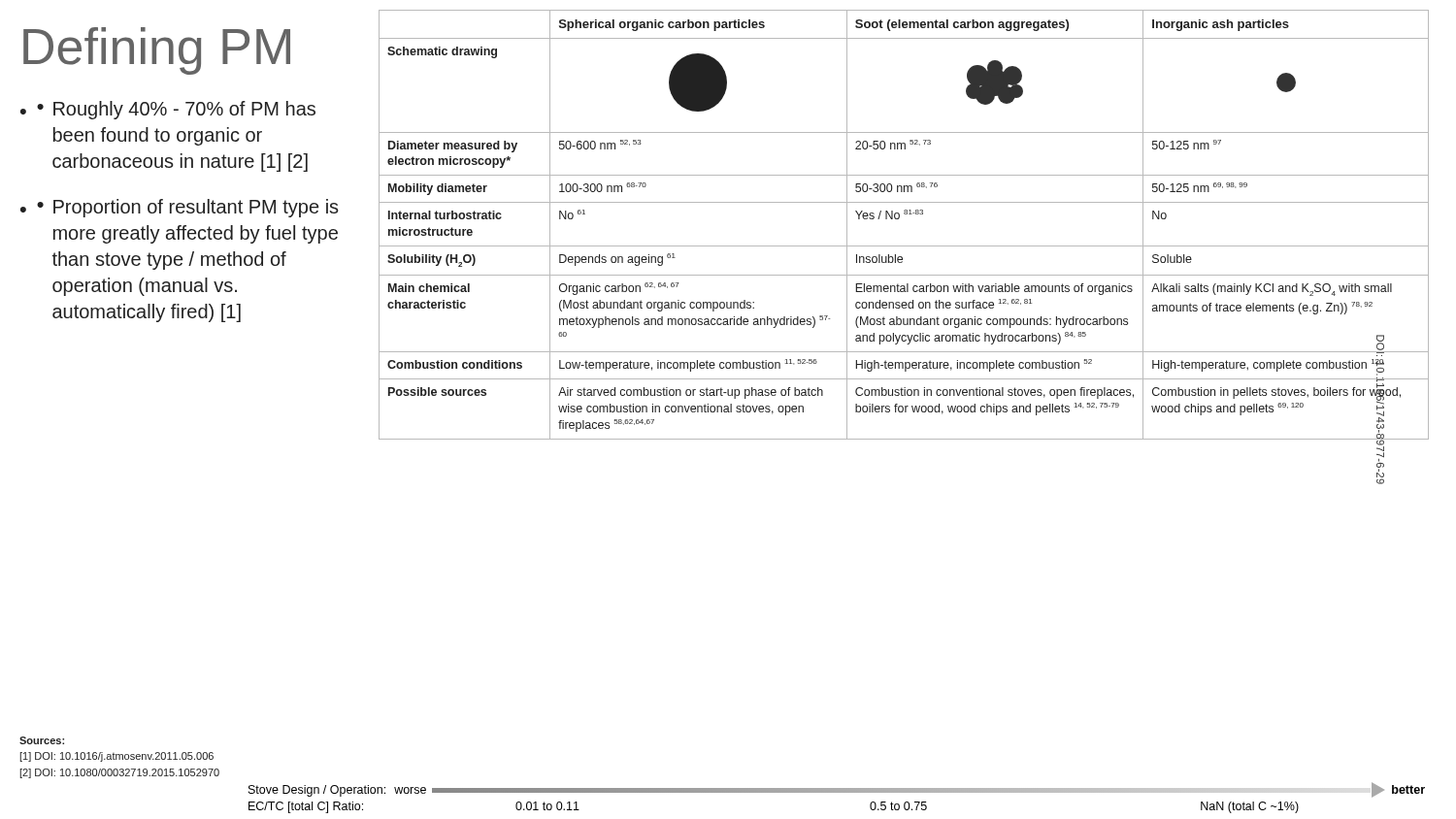This screenshot has width=1456, height=819.
Task: Locate the table with the text "High-temperature, complete combustion"
Action: point(904,395)
